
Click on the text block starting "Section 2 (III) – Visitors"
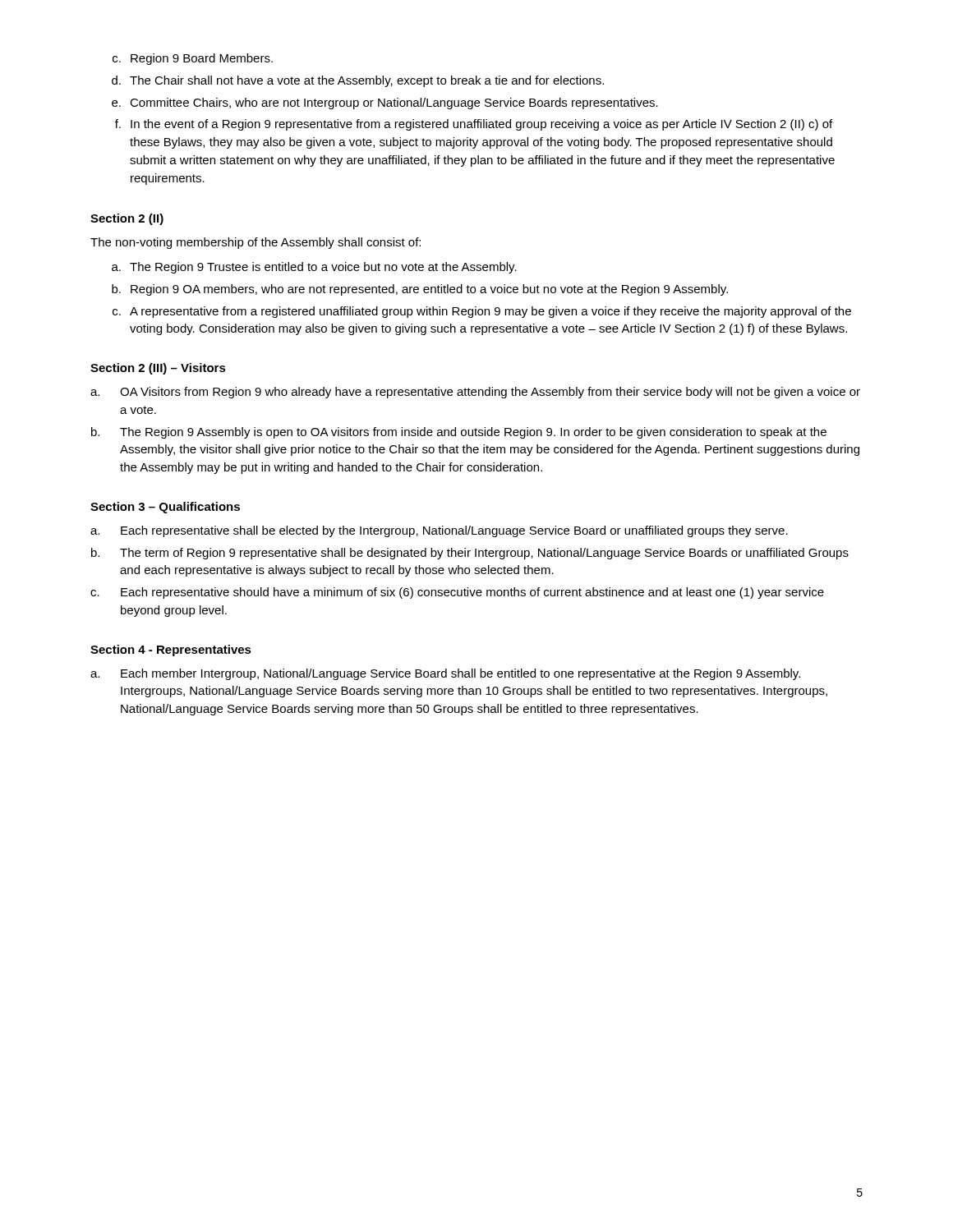click(158, 368)
